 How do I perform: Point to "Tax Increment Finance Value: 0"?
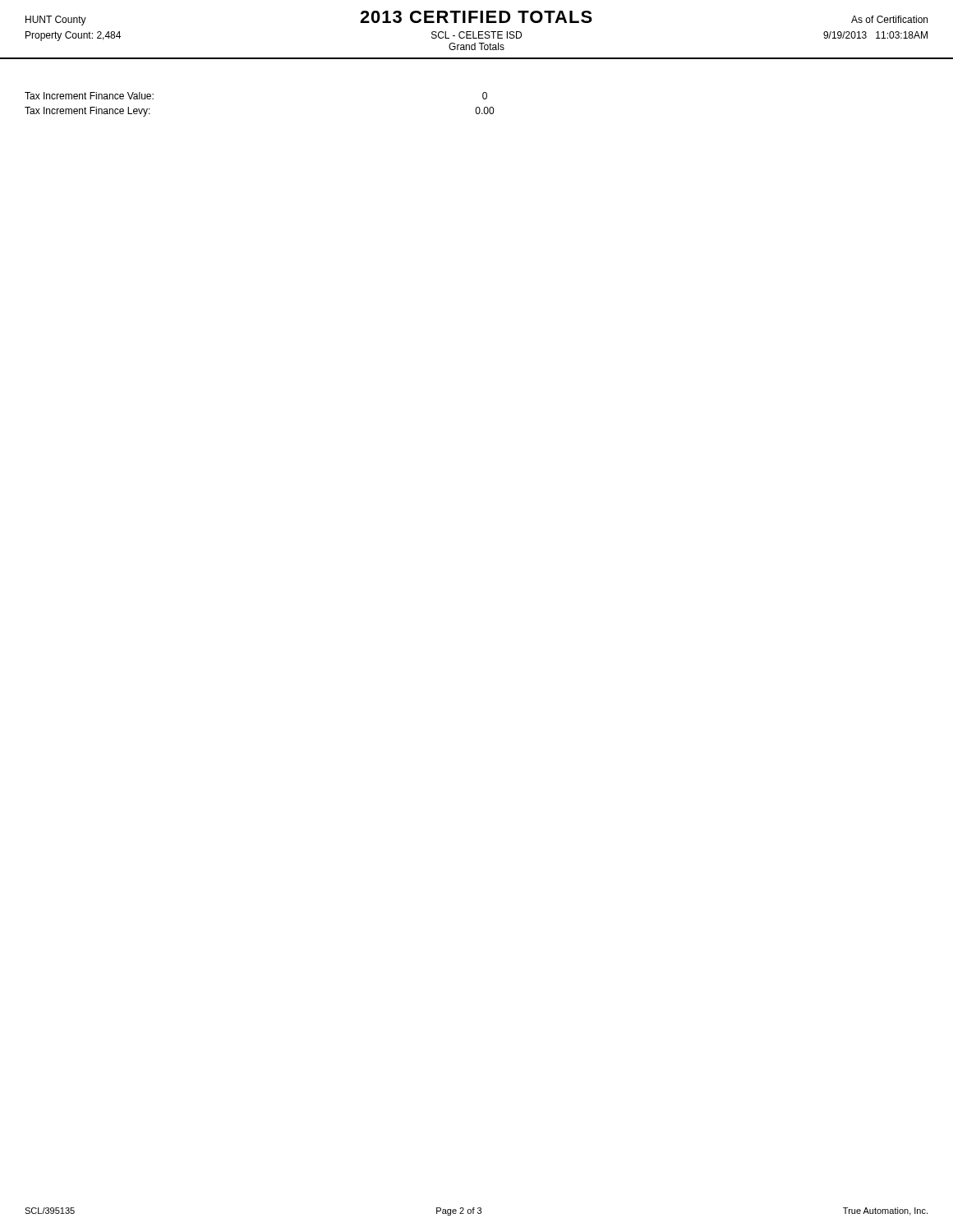(85, 96)
